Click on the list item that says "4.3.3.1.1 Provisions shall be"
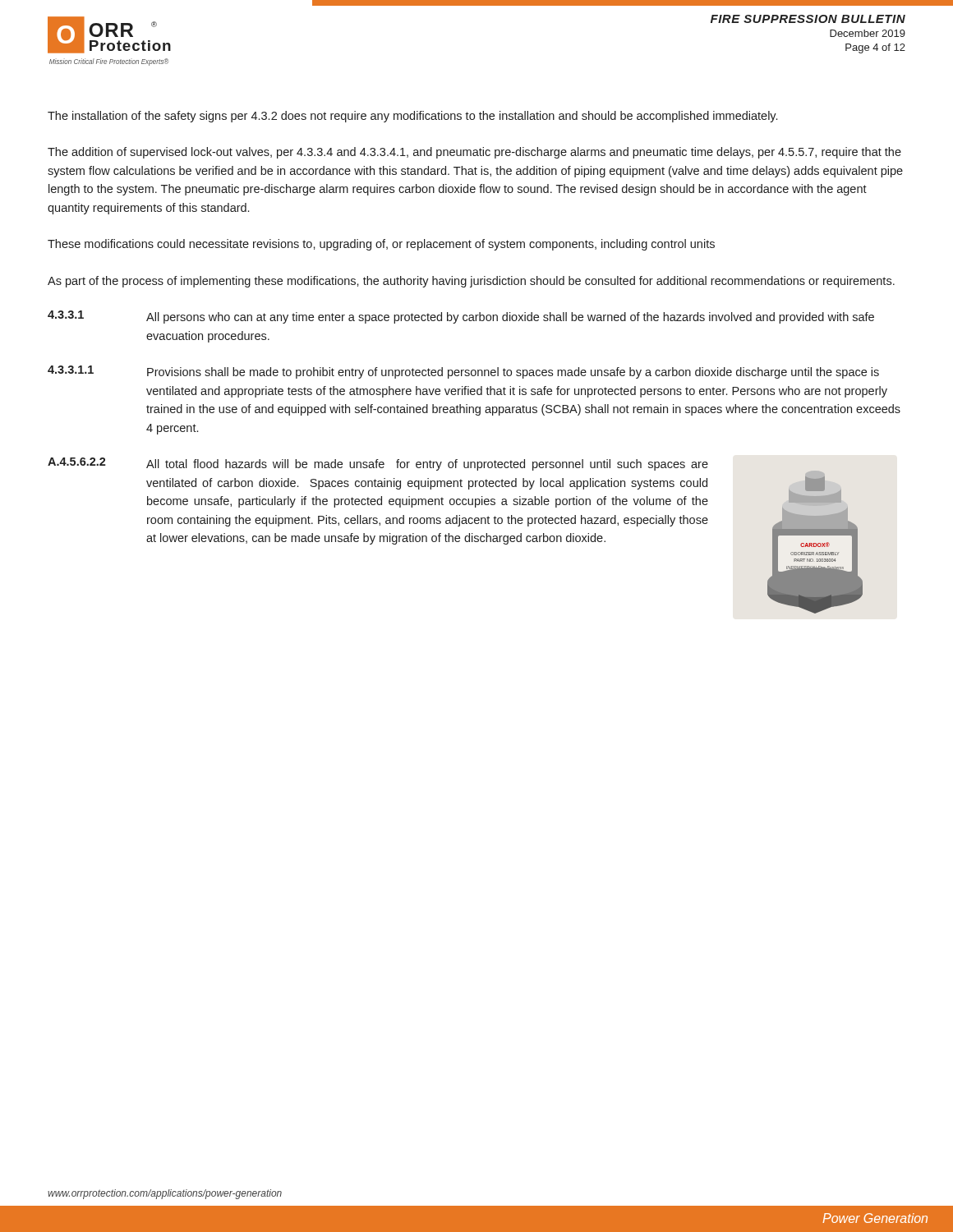953x1232 pixels. (x=476, y=400)
